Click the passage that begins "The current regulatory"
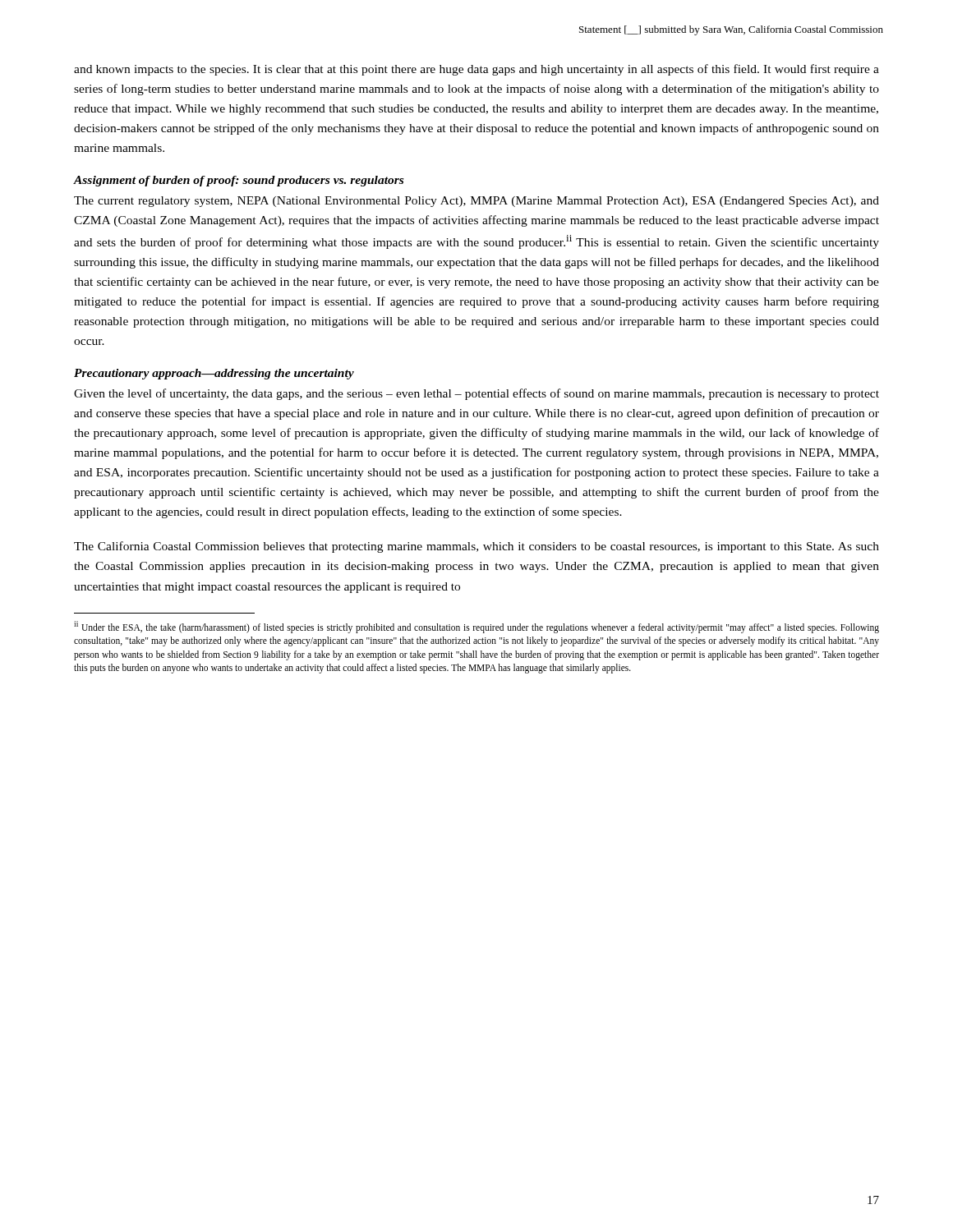 (476, 270)
